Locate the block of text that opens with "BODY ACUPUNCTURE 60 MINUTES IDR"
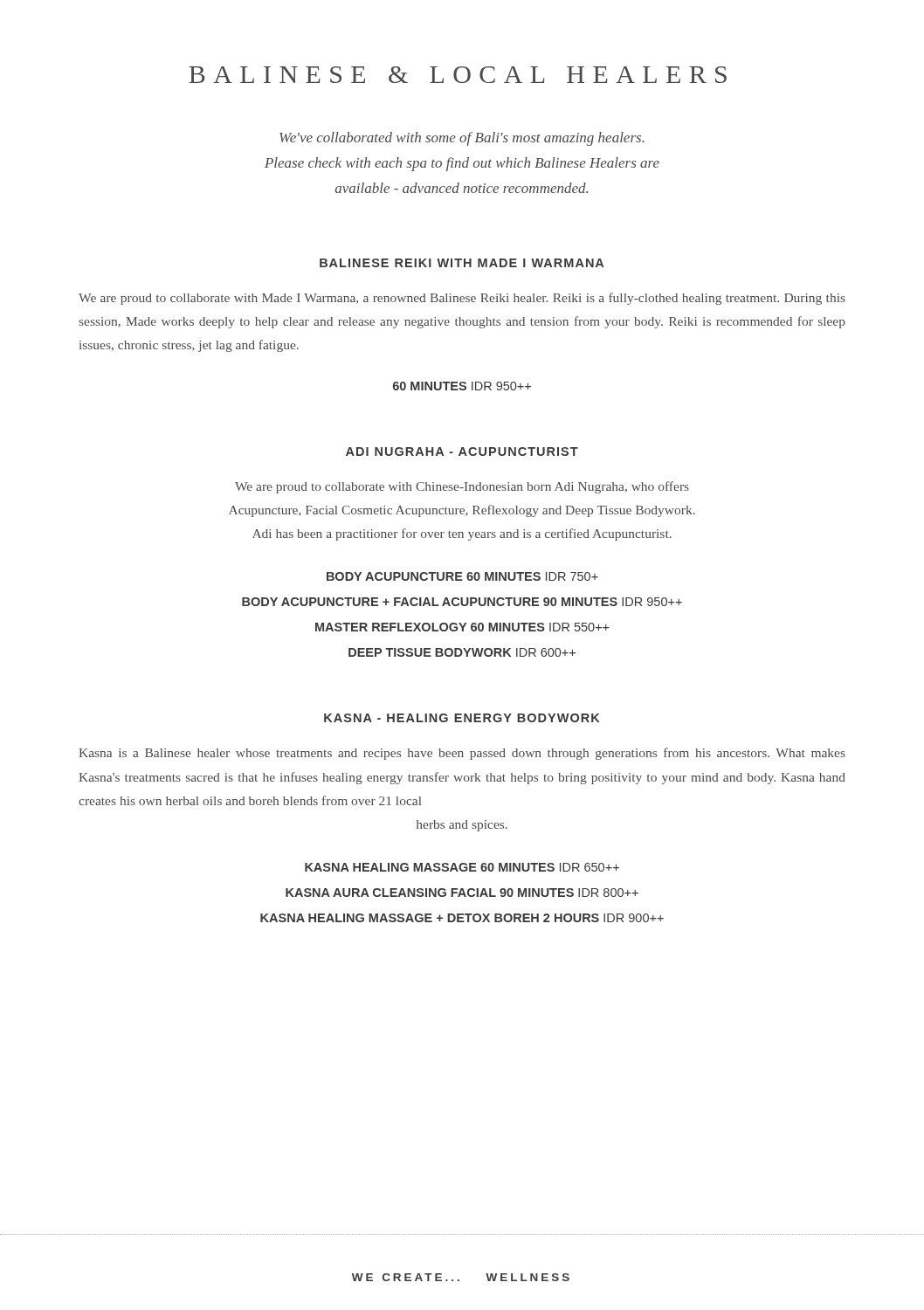The image size is (924, 1310). click(x=462, y=615)
